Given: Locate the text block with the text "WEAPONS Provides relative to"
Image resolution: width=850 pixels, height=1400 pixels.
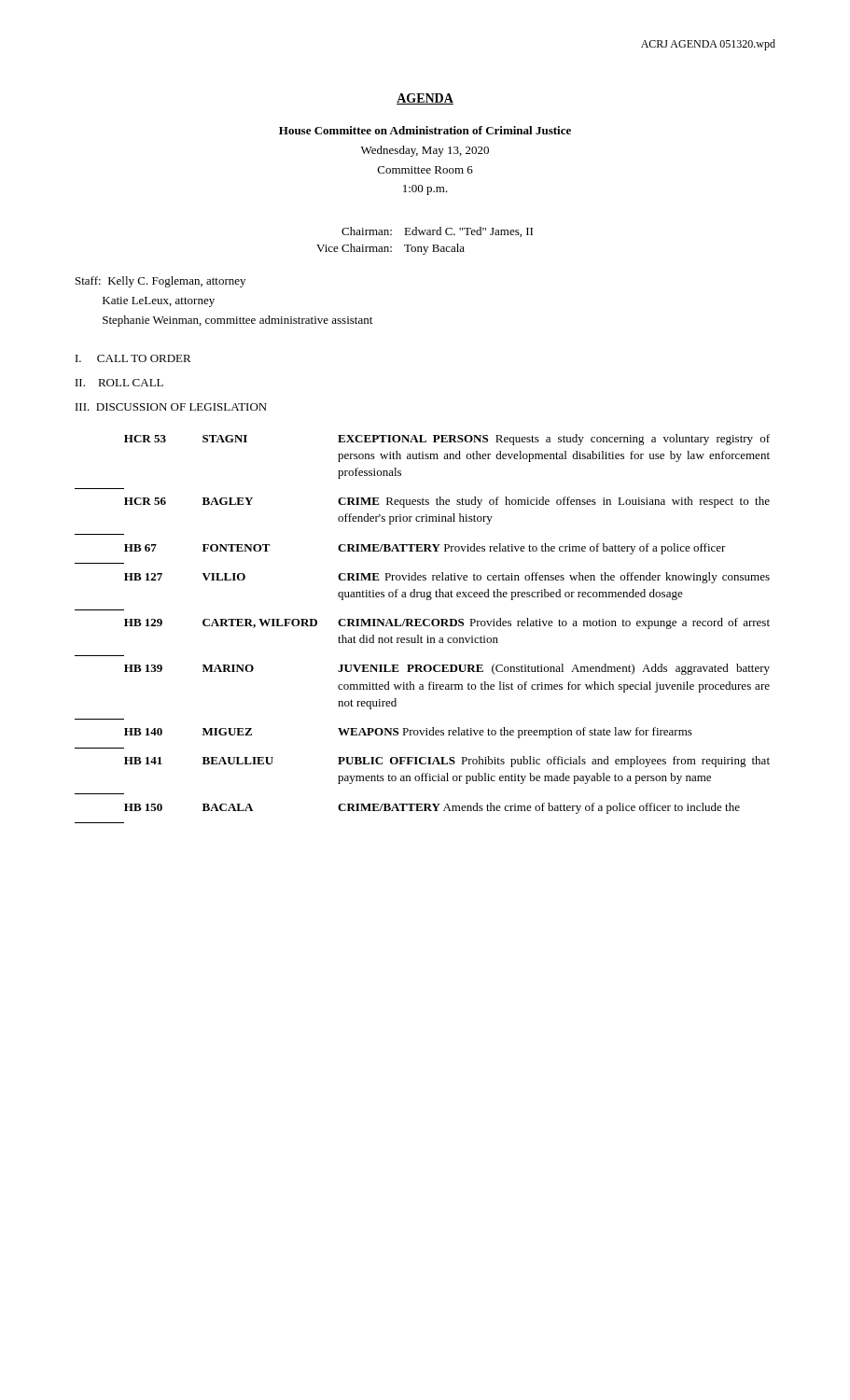Looking at the screenshot, I should [515, 731].
